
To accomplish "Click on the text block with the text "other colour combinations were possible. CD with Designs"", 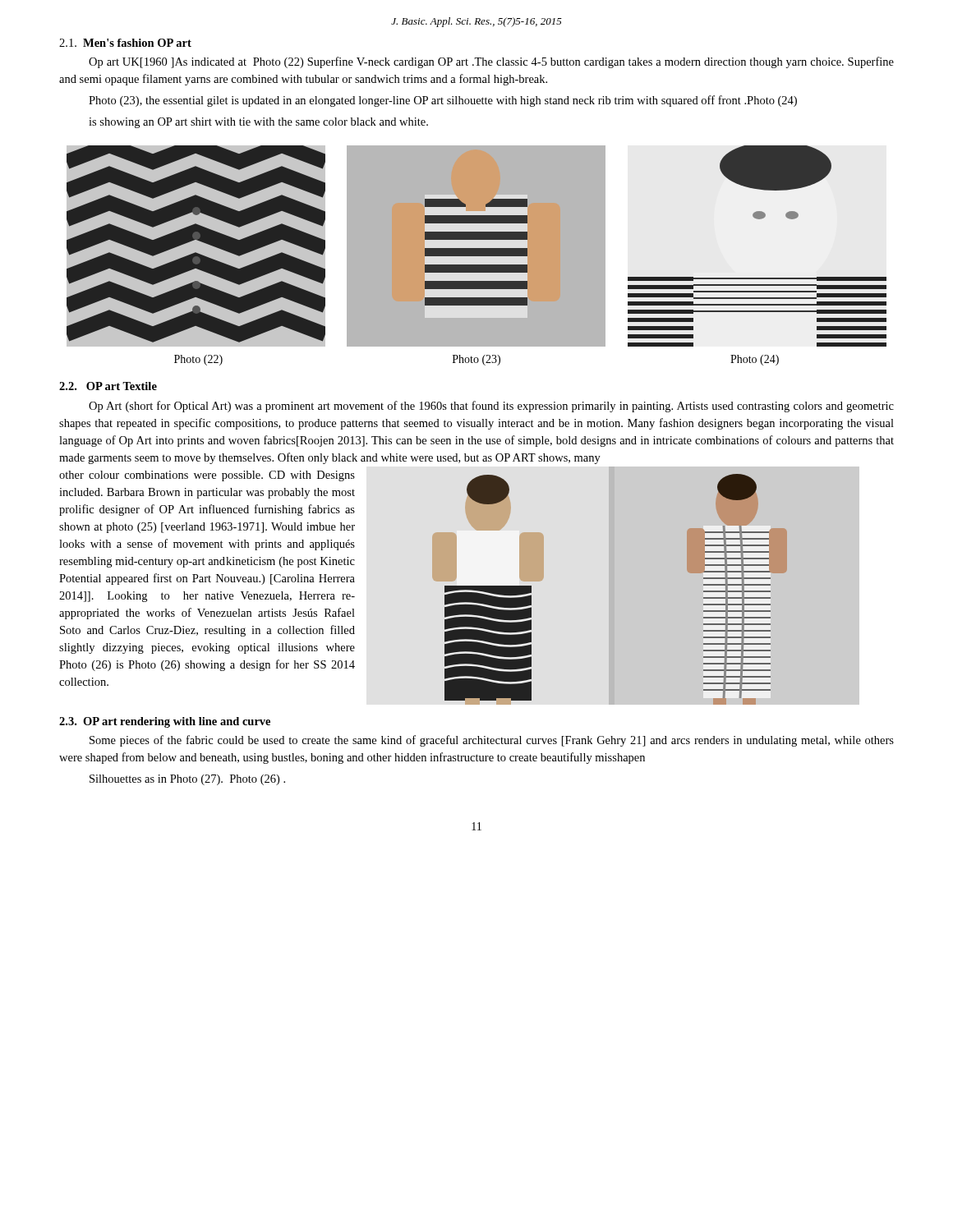I will 207,579.
